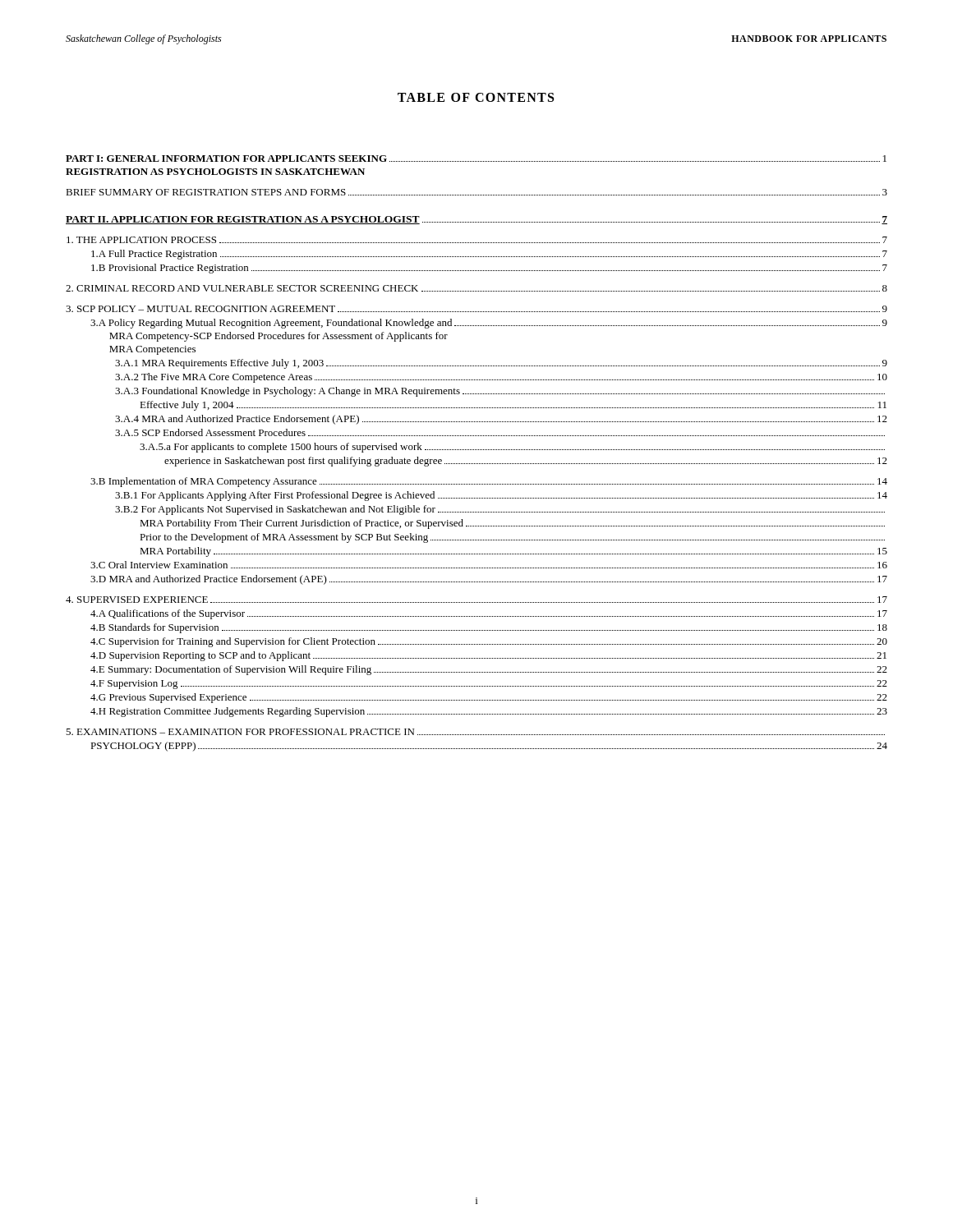The width and height of the screenshot is (953, 1232).
Task: Locate the section header containing "PART II. APPLICATION FOR REGISTRATION AS"
Action: pos(476,219)
